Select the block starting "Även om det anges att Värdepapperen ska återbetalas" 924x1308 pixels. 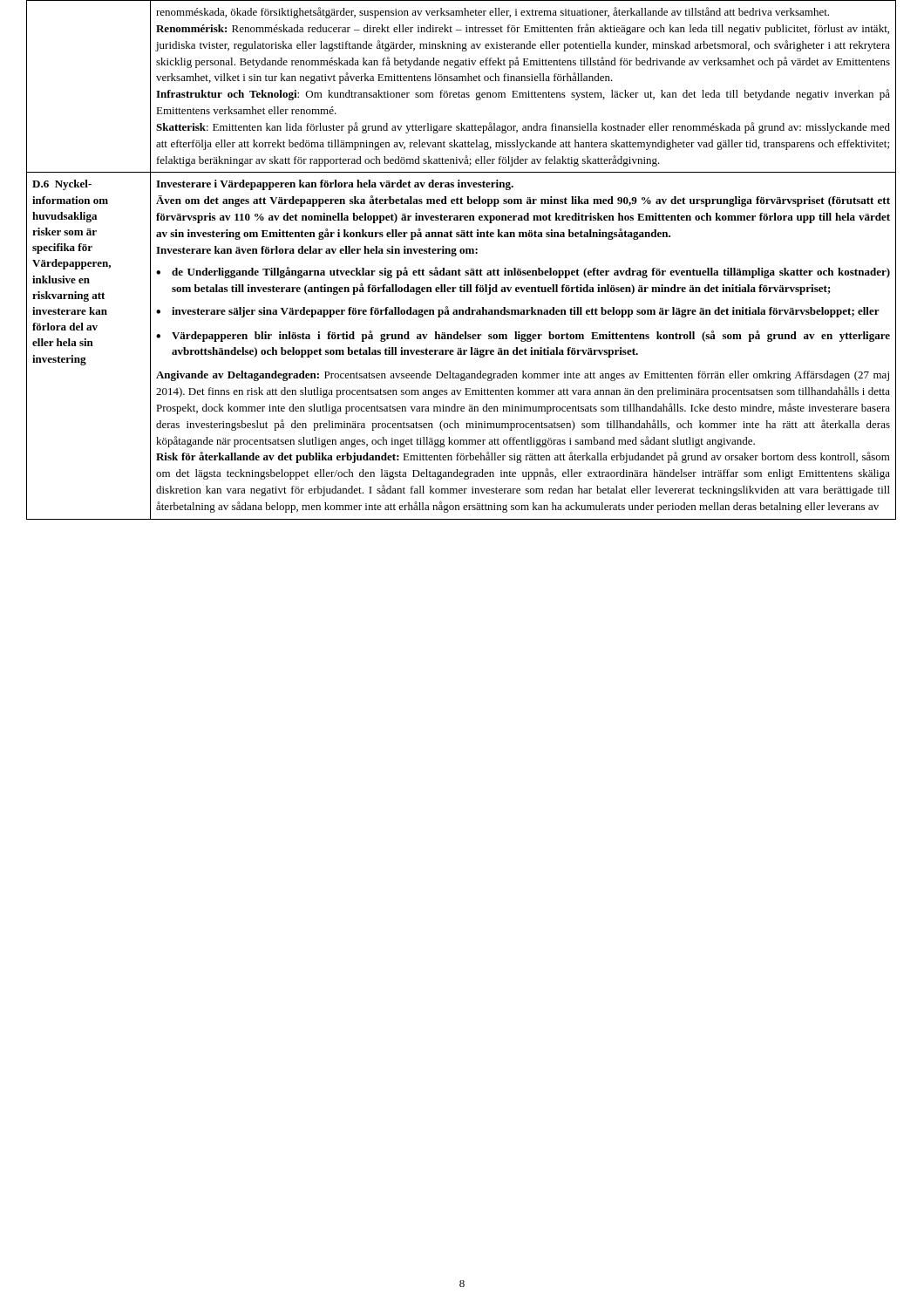point(523,218)
